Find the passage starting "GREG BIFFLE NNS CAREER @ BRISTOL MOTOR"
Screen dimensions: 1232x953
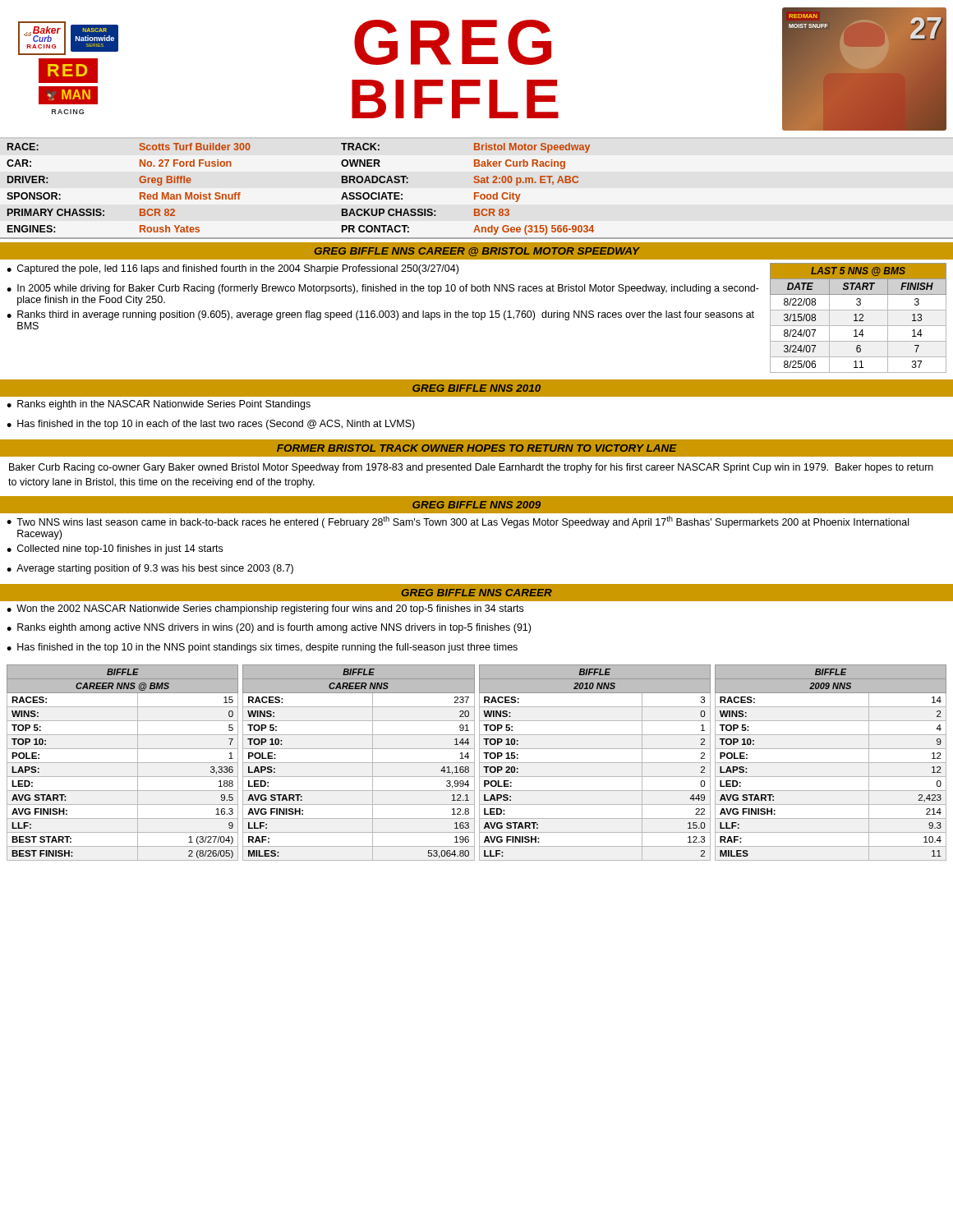click(476, 251)
